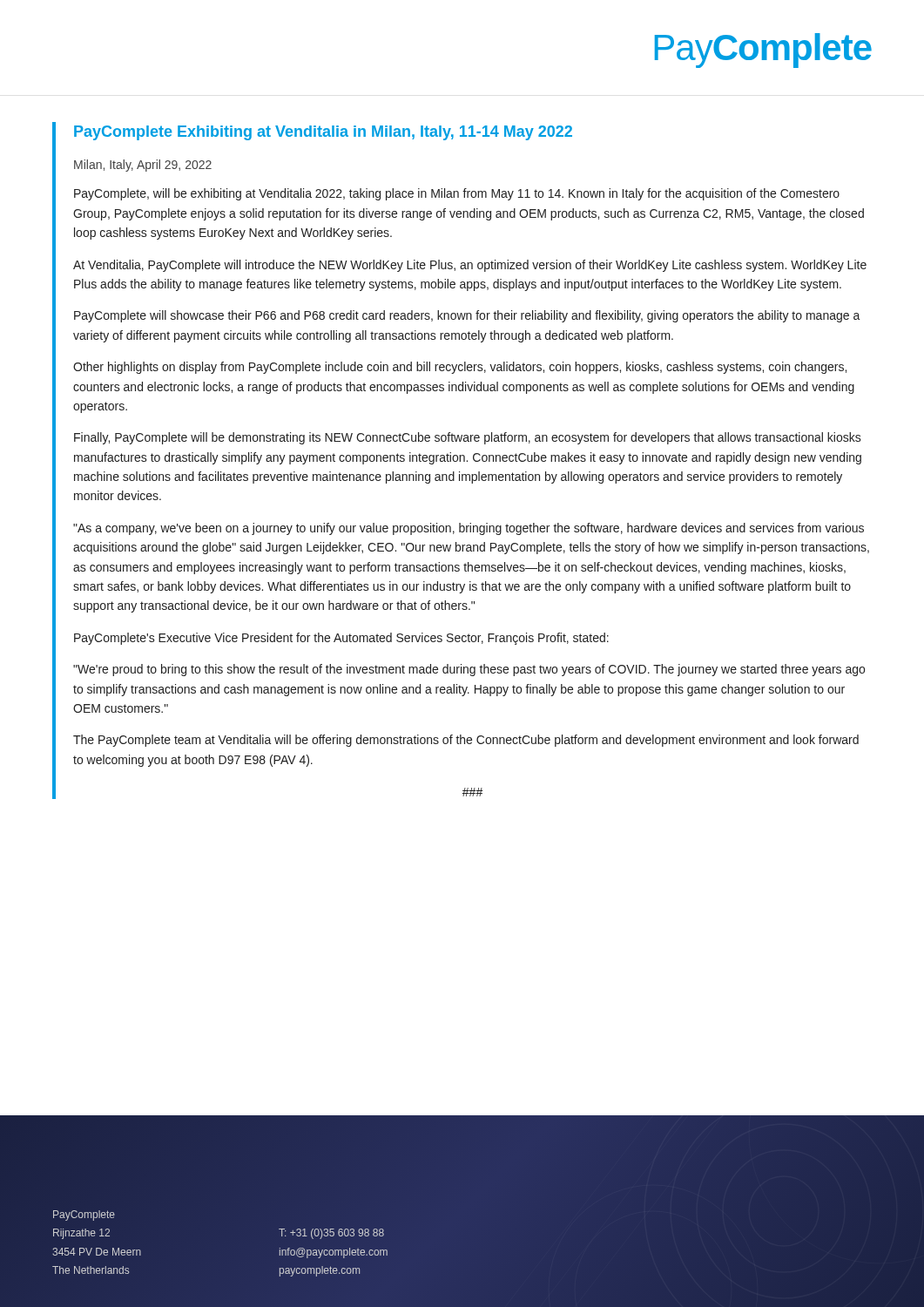Point to the section header beginning "PayComplete Exhibiting at Venditalia in Milan,"

click(x=472, y=132)
